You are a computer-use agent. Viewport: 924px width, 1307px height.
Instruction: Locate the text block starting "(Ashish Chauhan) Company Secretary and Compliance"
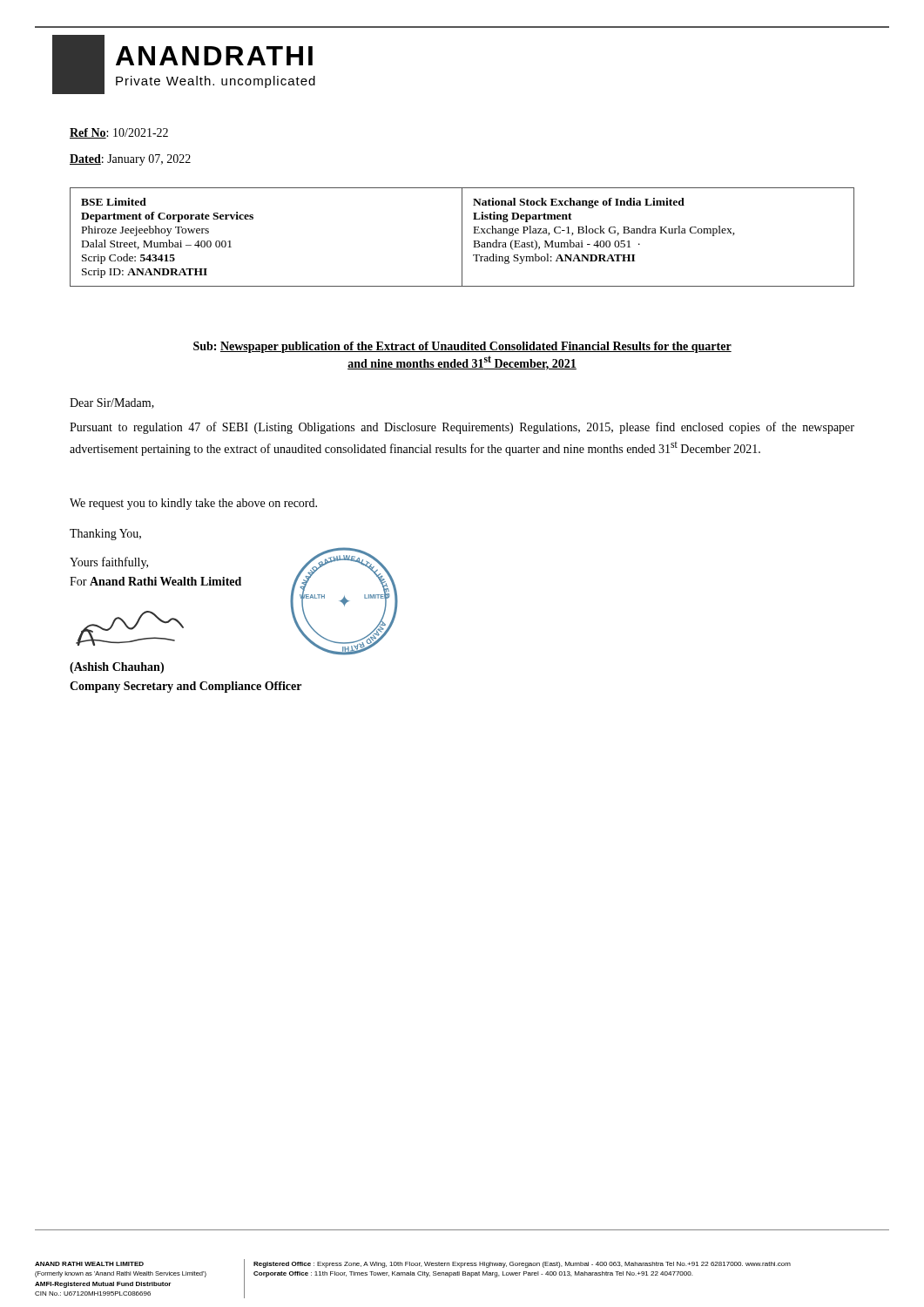186,677
